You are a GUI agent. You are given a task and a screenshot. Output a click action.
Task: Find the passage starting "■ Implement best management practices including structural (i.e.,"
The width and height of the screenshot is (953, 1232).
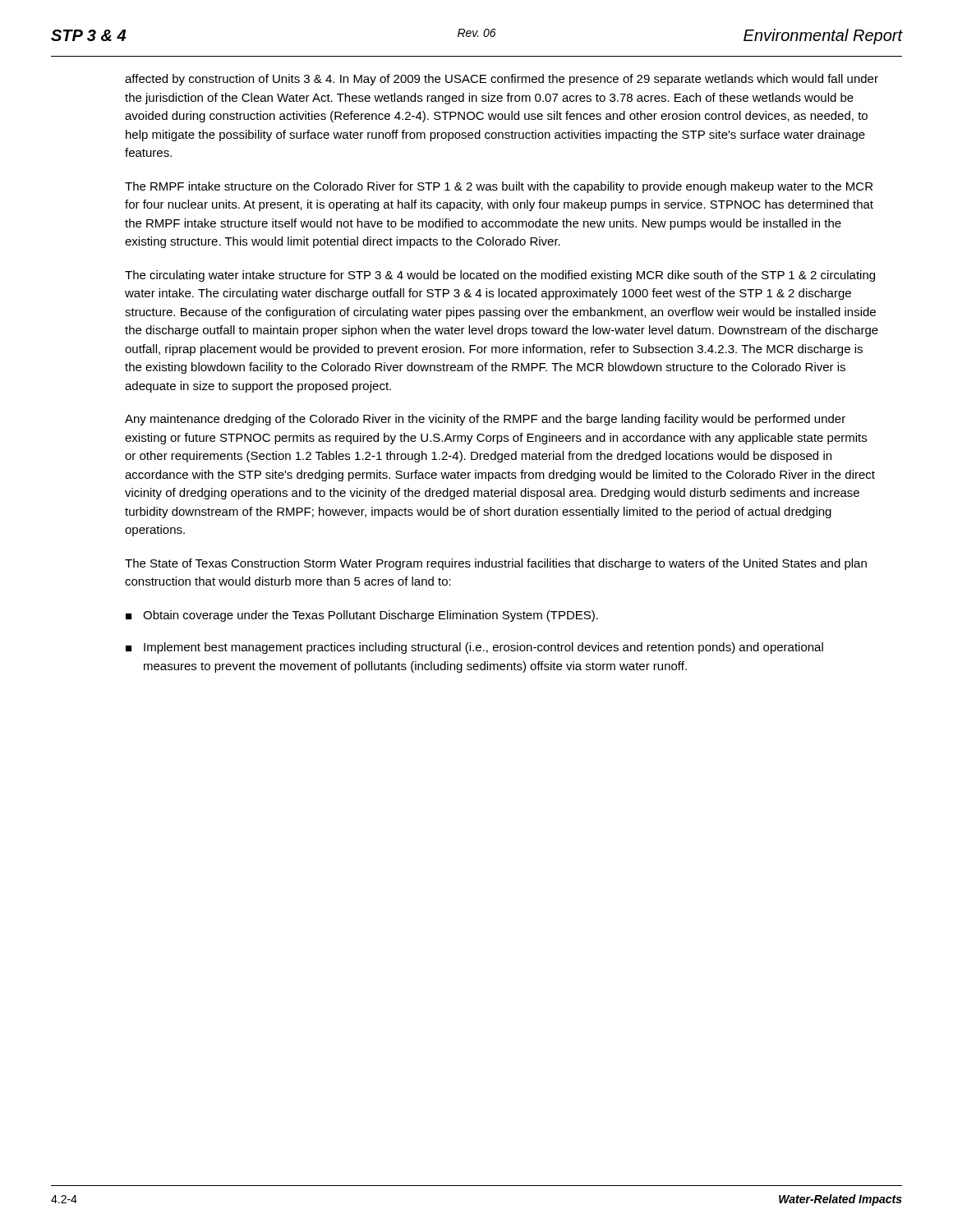pos(502,657)
